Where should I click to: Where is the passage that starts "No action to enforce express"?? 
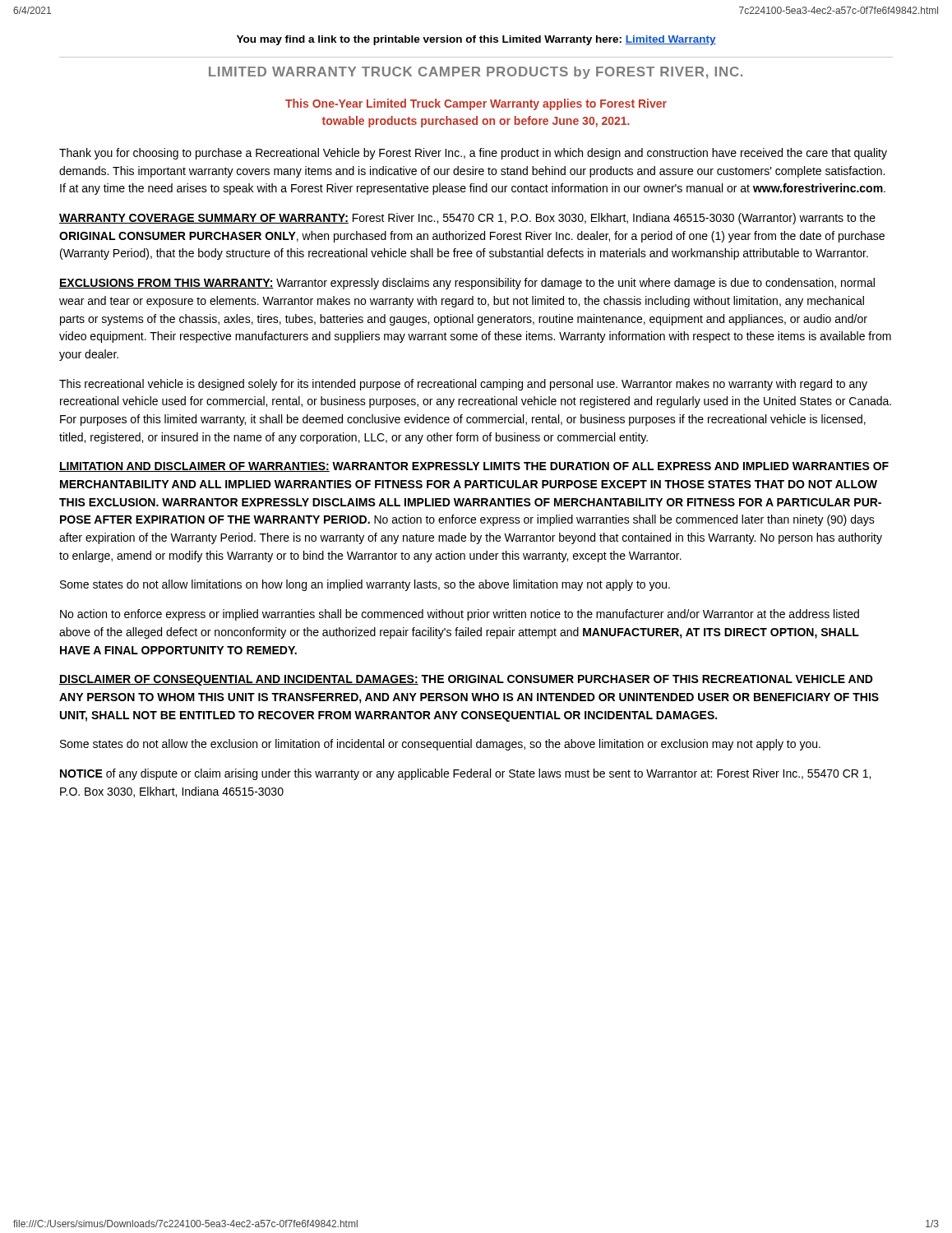point(459,632)
